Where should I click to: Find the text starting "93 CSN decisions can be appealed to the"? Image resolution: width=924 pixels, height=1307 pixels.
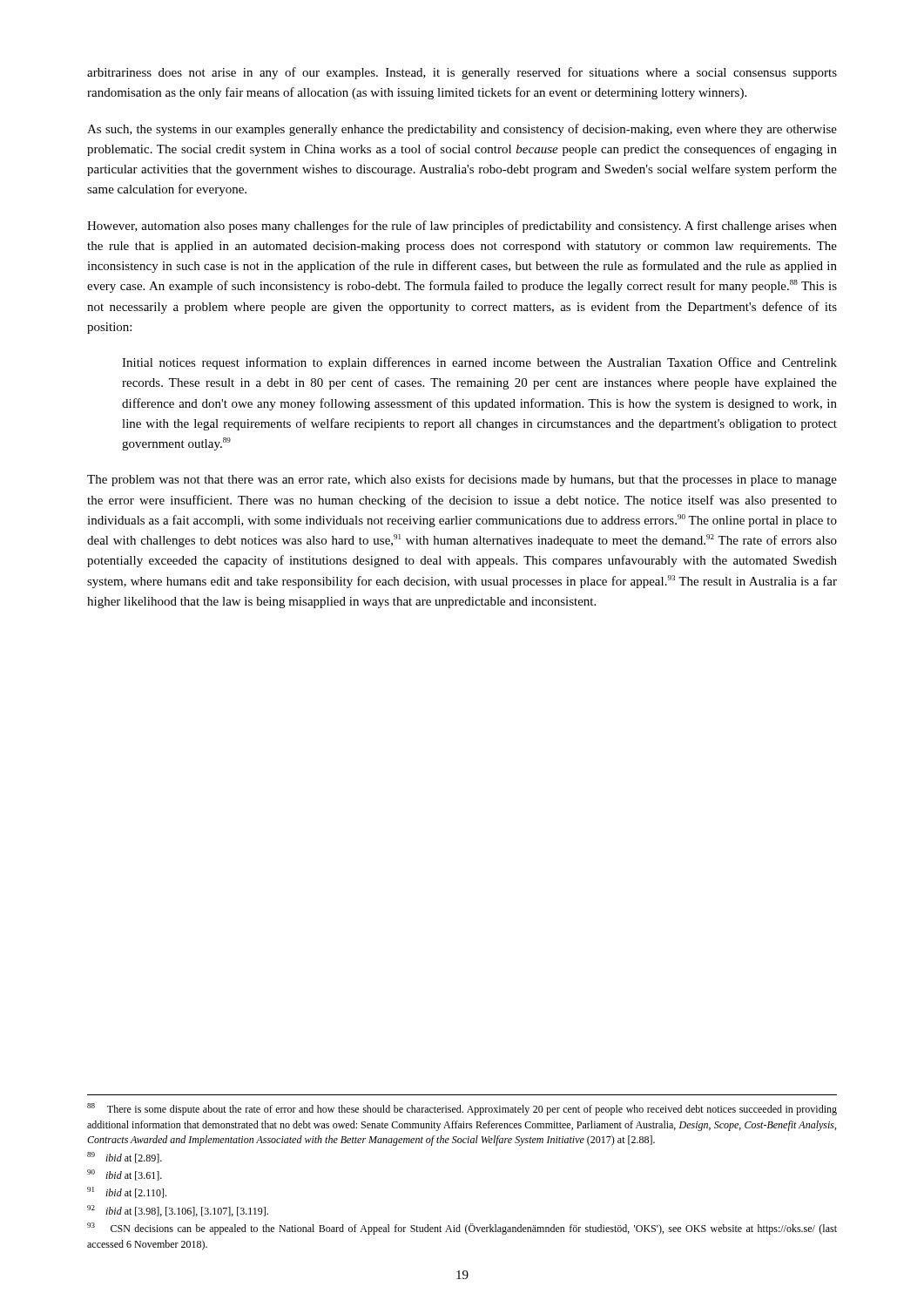[x=462, y=1236]
